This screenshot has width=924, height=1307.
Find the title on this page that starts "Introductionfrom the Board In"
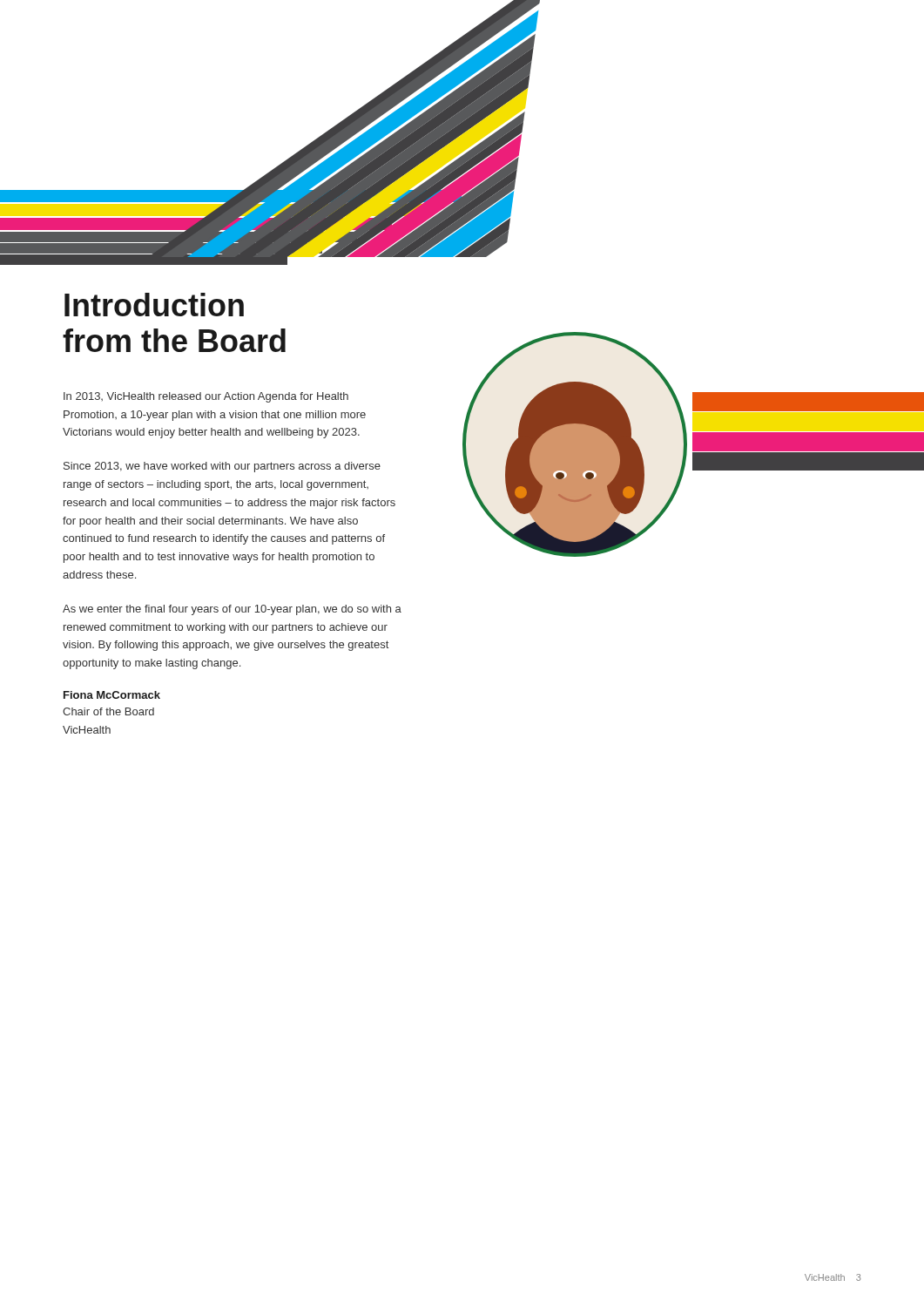click(315, 513)
